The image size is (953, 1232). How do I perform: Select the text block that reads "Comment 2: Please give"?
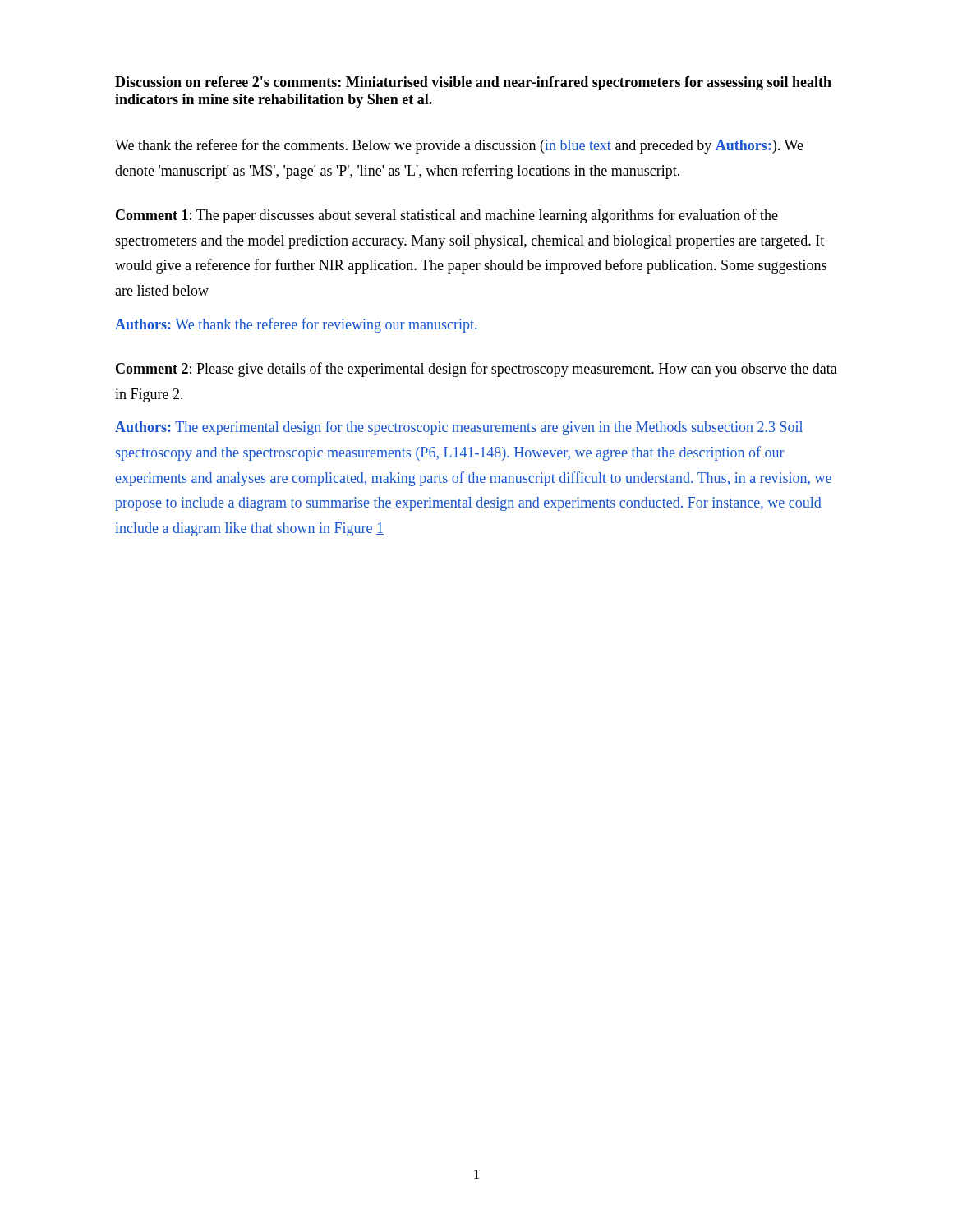pyautogui.click(x=476, y=381)
